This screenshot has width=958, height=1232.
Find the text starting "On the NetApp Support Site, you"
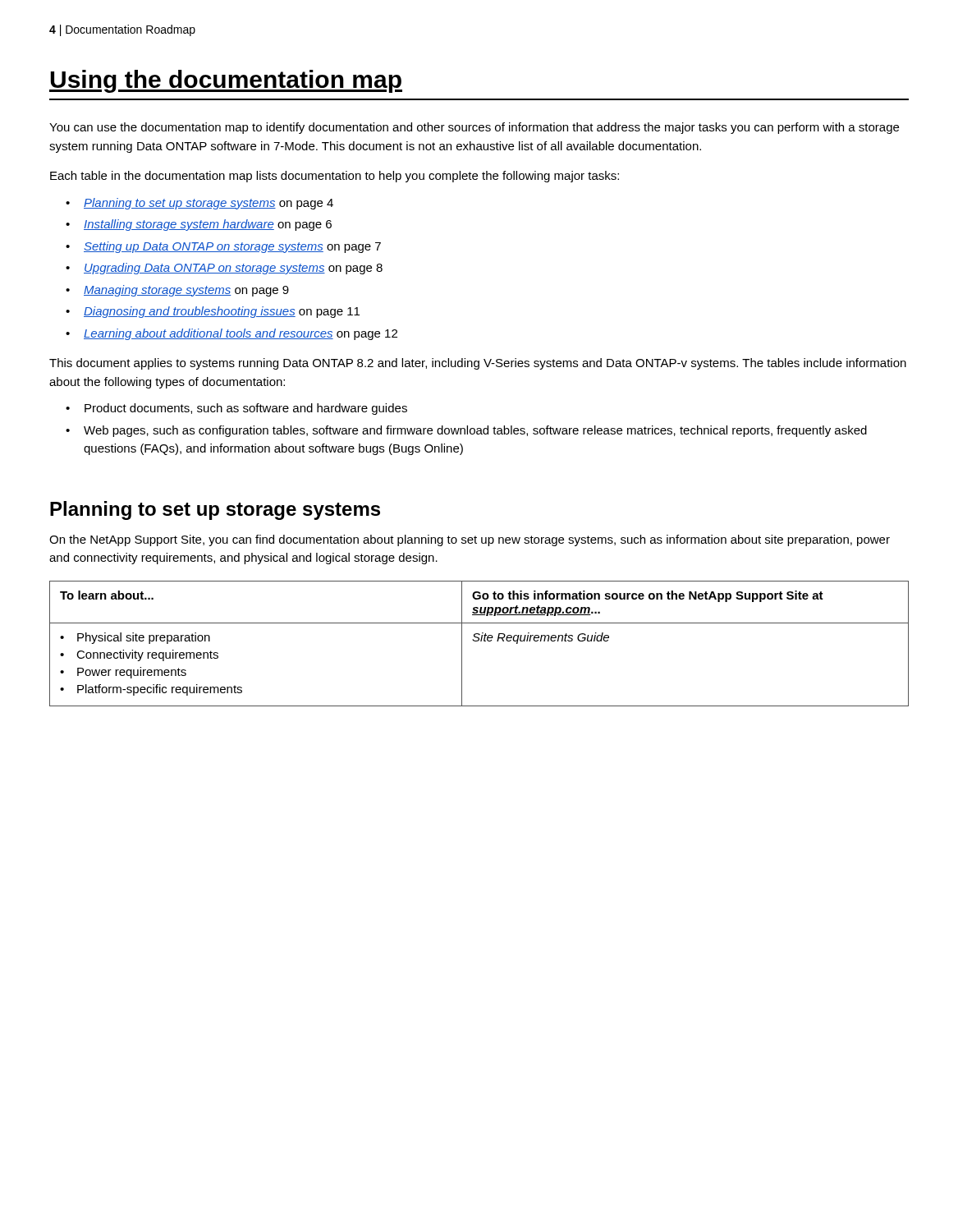point(470,548)
